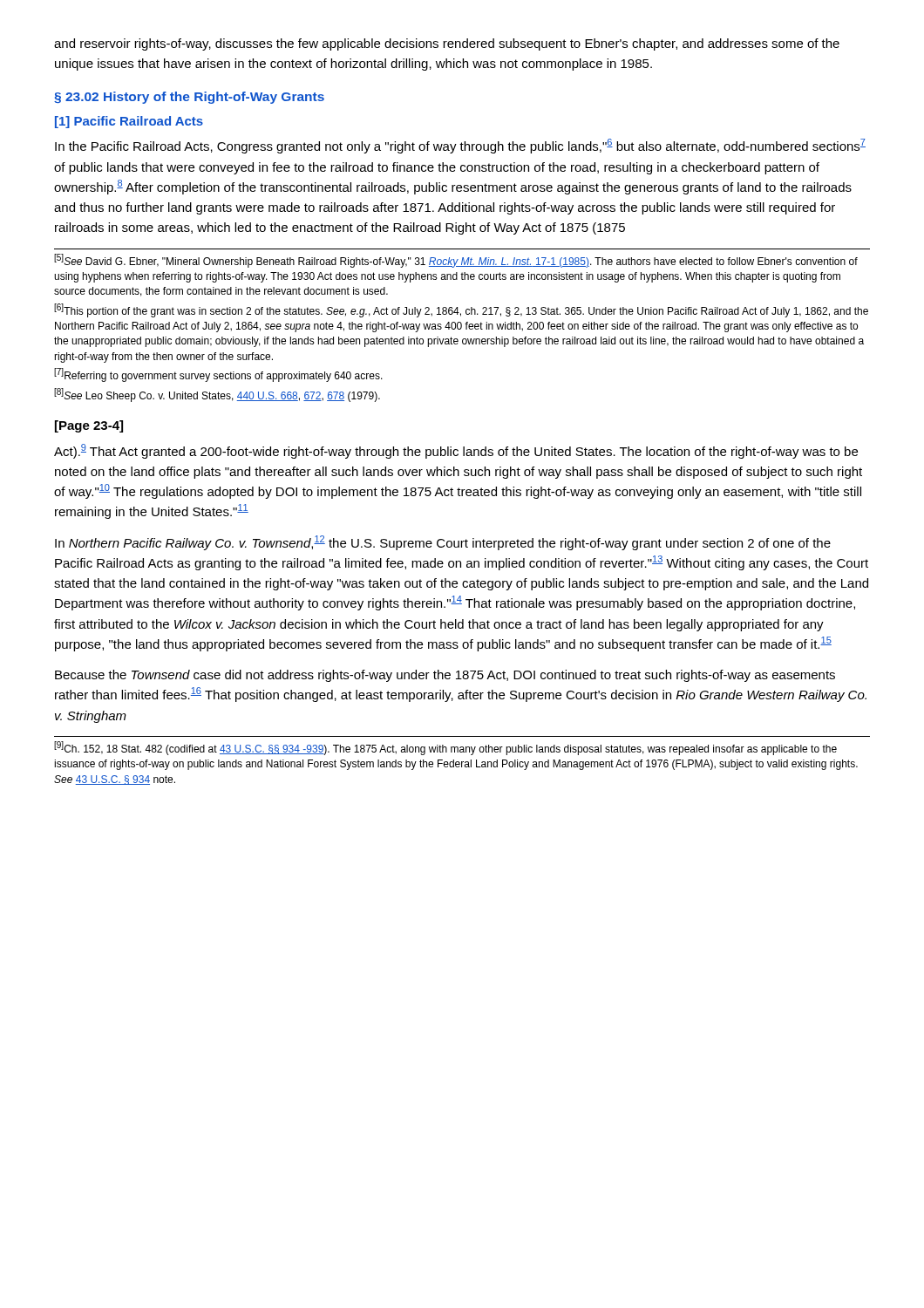Find the footnote that reads "[6]This portion of the grant"
Image resolution: width=924 pixels, height=1308 pixels.
coord(461,333)
